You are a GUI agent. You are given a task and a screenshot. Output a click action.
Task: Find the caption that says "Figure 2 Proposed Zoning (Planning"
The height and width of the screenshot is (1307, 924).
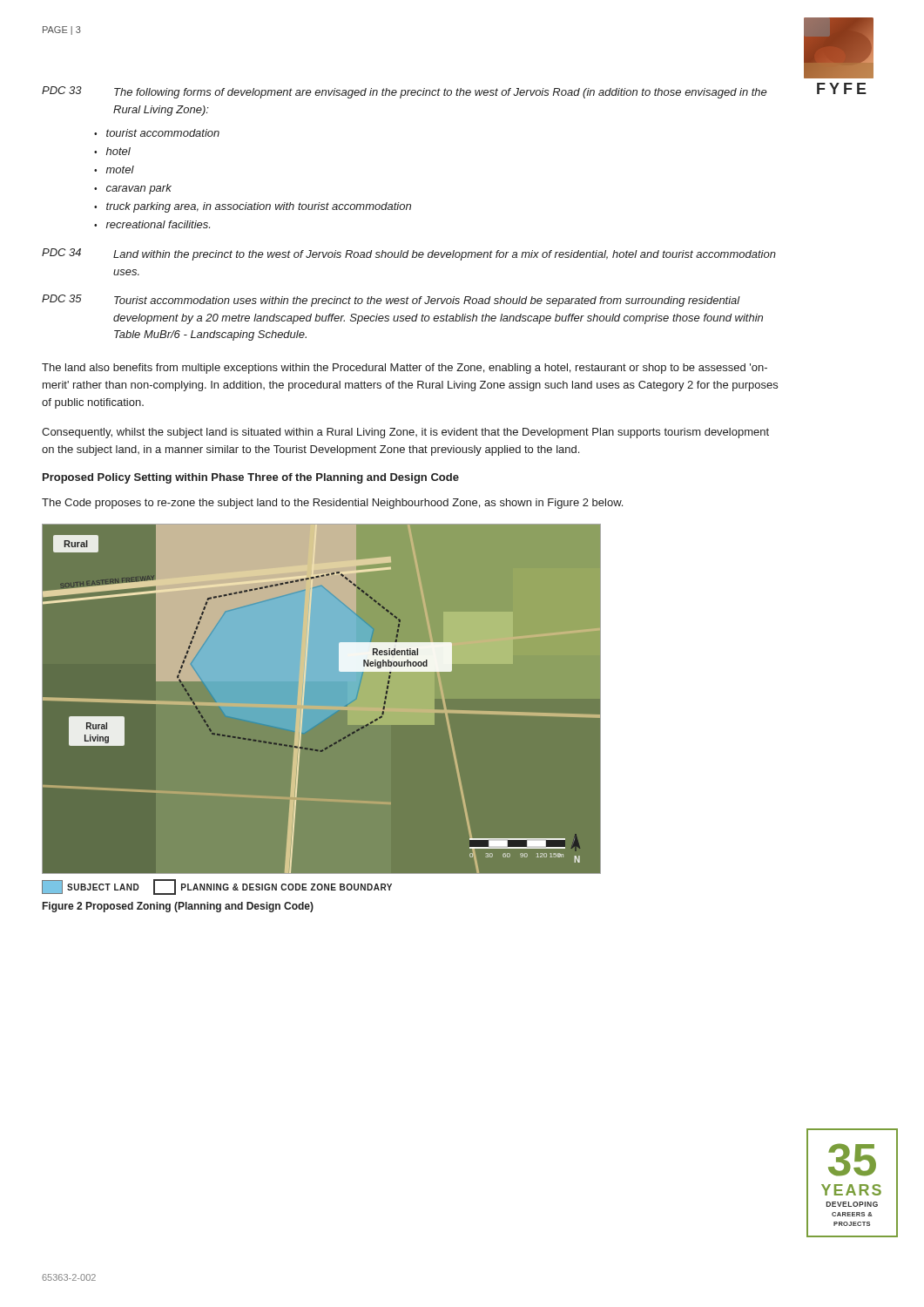178,906
